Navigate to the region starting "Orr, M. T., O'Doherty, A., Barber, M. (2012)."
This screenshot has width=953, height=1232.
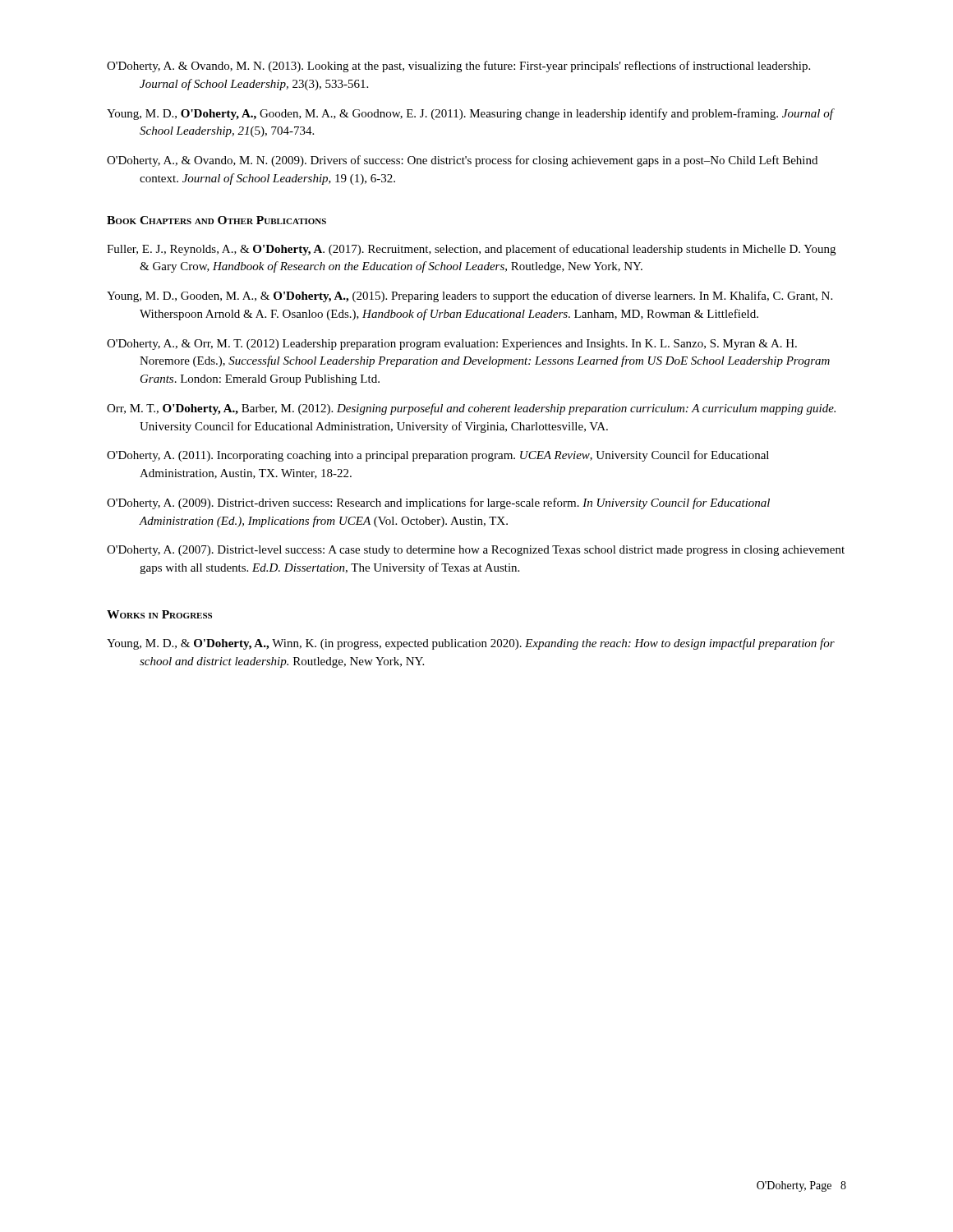472,417
